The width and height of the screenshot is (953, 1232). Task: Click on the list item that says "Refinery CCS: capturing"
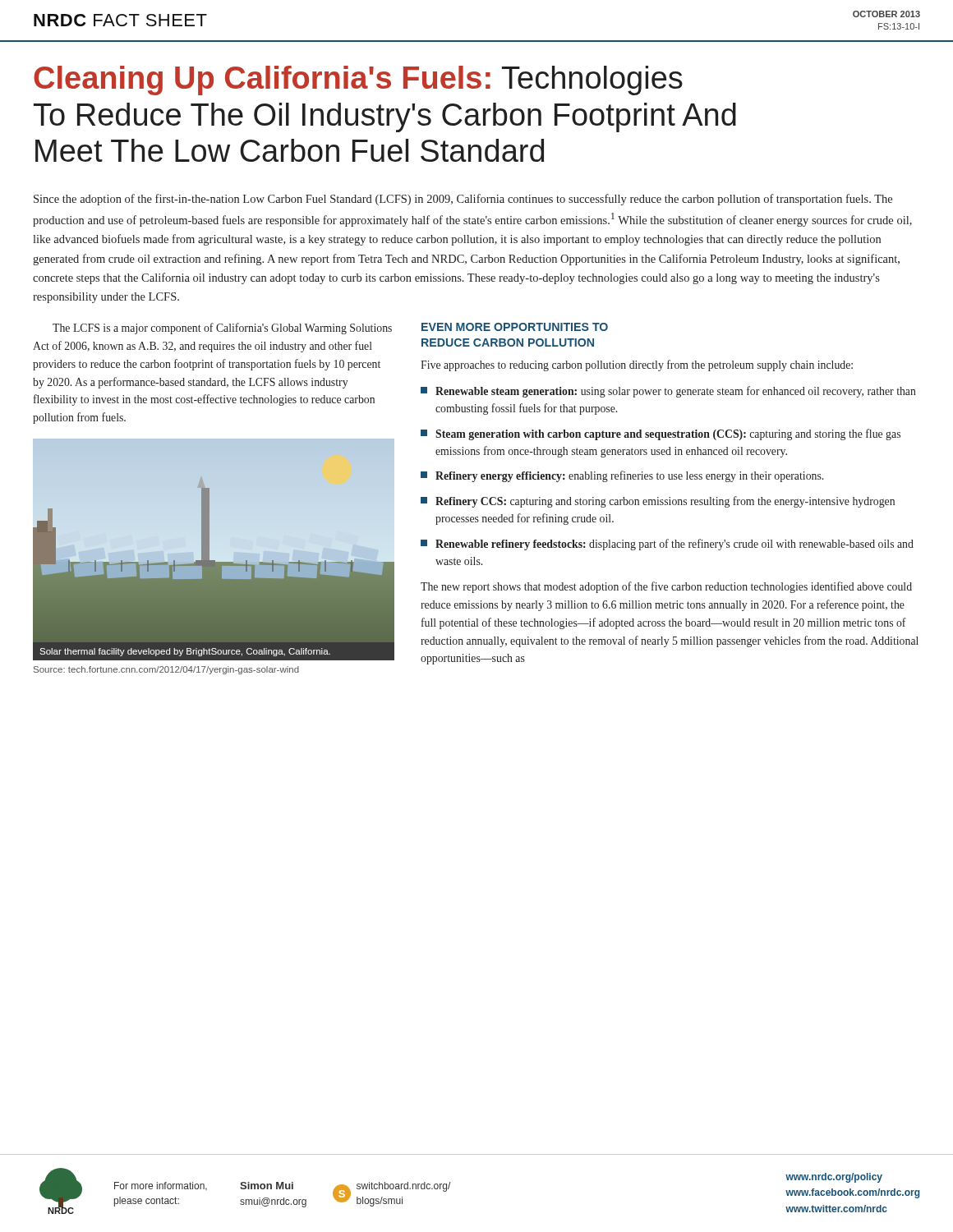pos(670,510)
